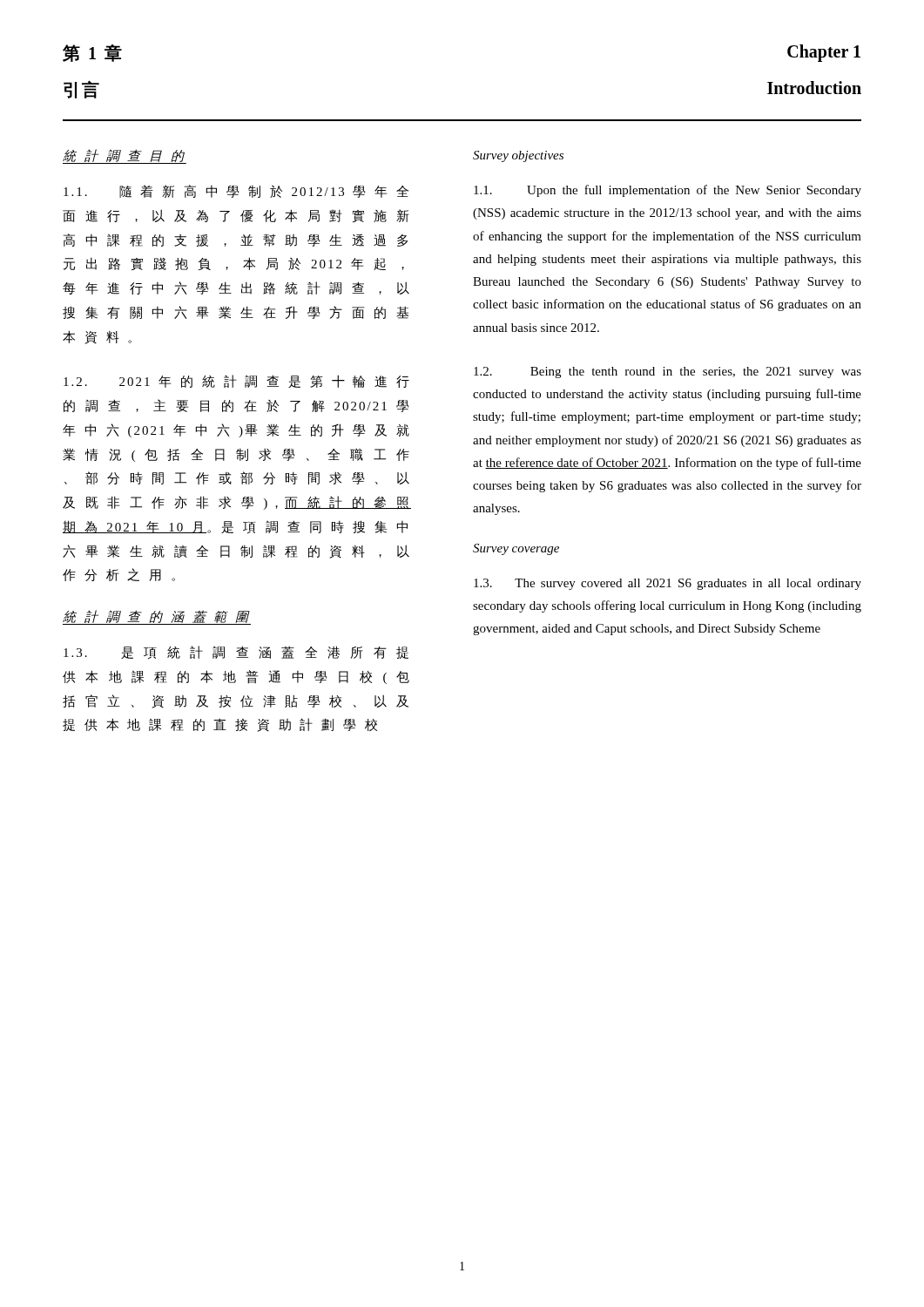Select the text block that reads "1. 隨 着"
Screen dimensions: 1307x924
click(237, 264)
